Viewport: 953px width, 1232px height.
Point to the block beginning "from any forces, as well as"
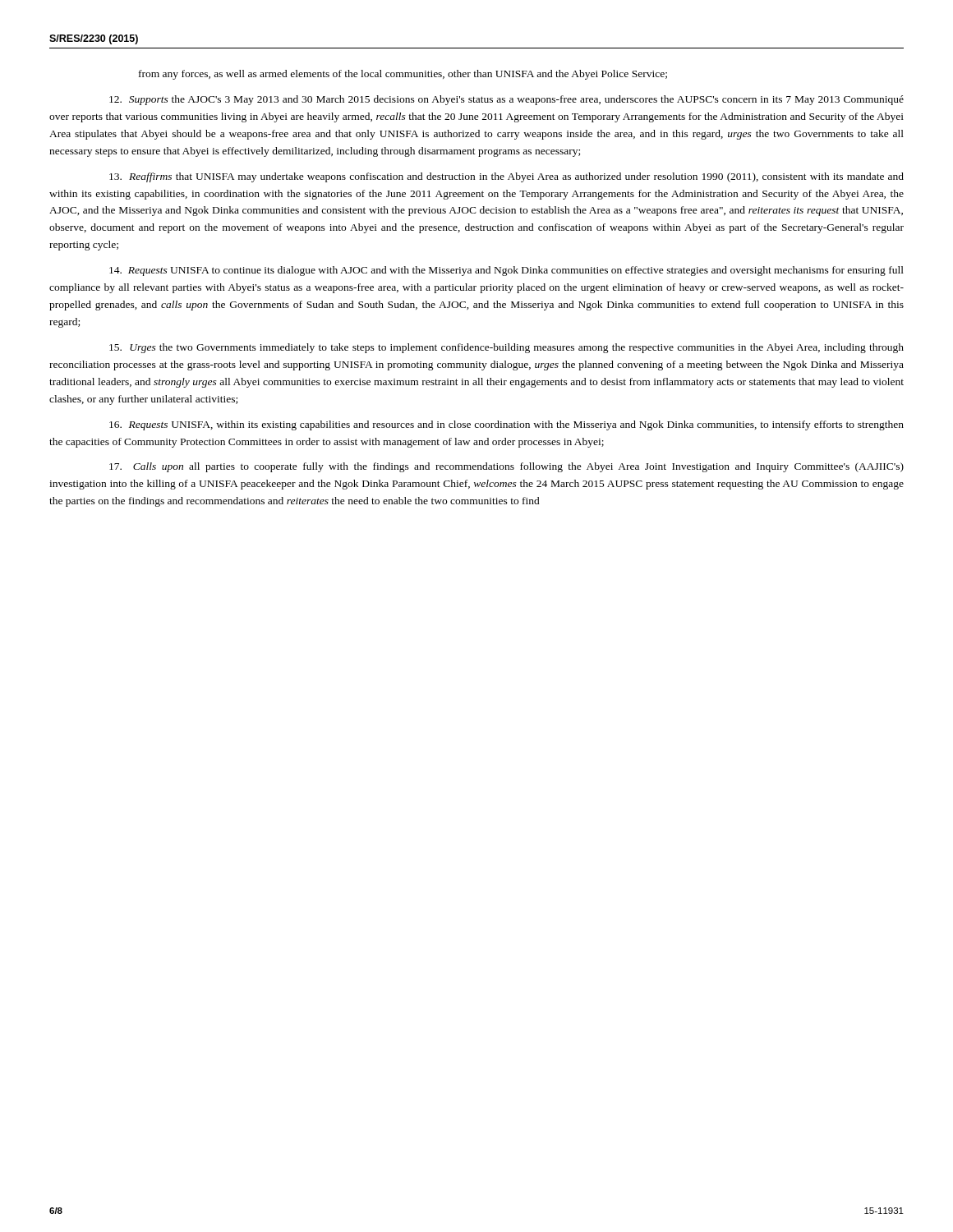coord(403,74)
